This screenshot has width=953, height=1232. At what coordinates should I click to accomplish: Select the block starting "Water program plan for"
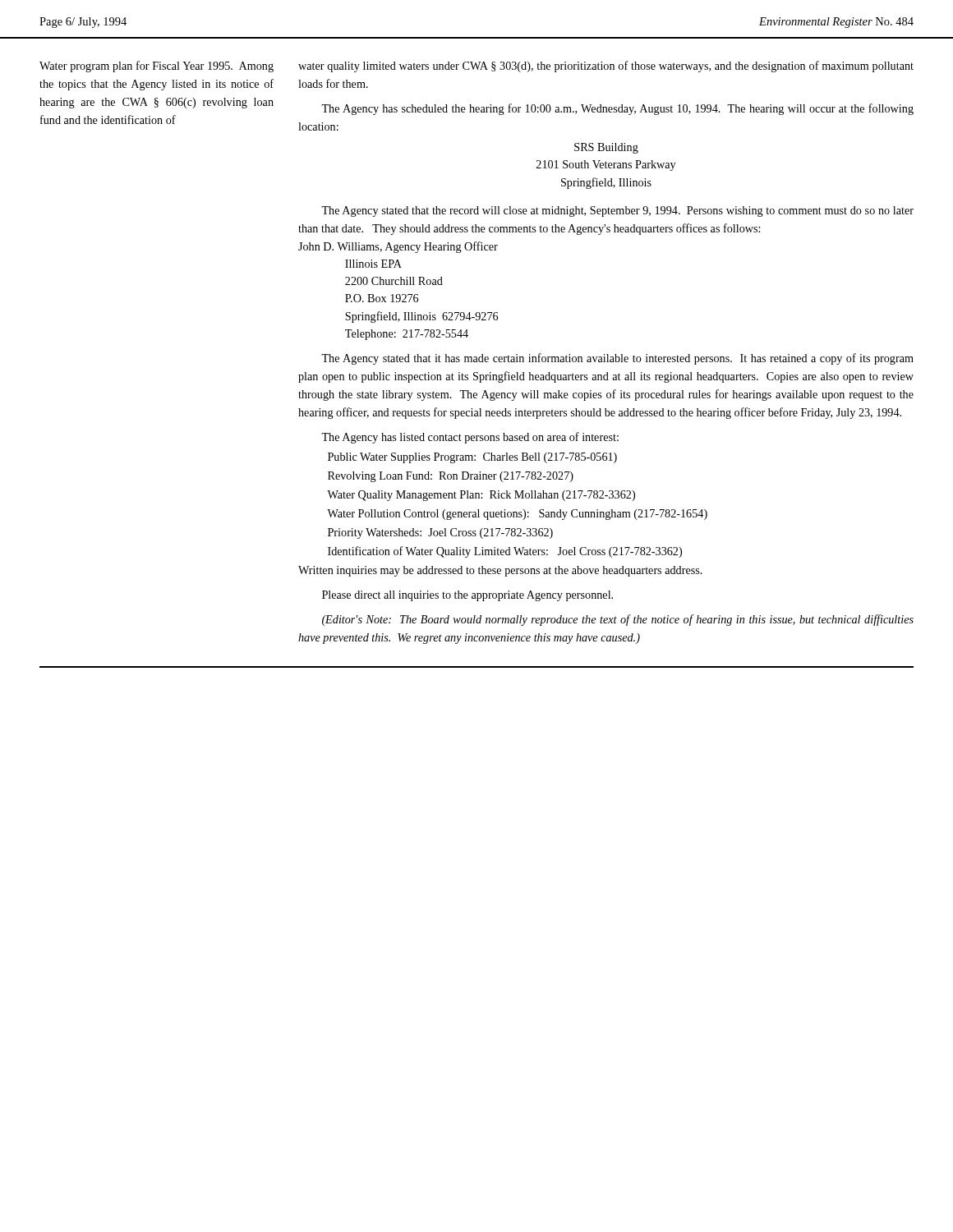(x=157, y=93)
